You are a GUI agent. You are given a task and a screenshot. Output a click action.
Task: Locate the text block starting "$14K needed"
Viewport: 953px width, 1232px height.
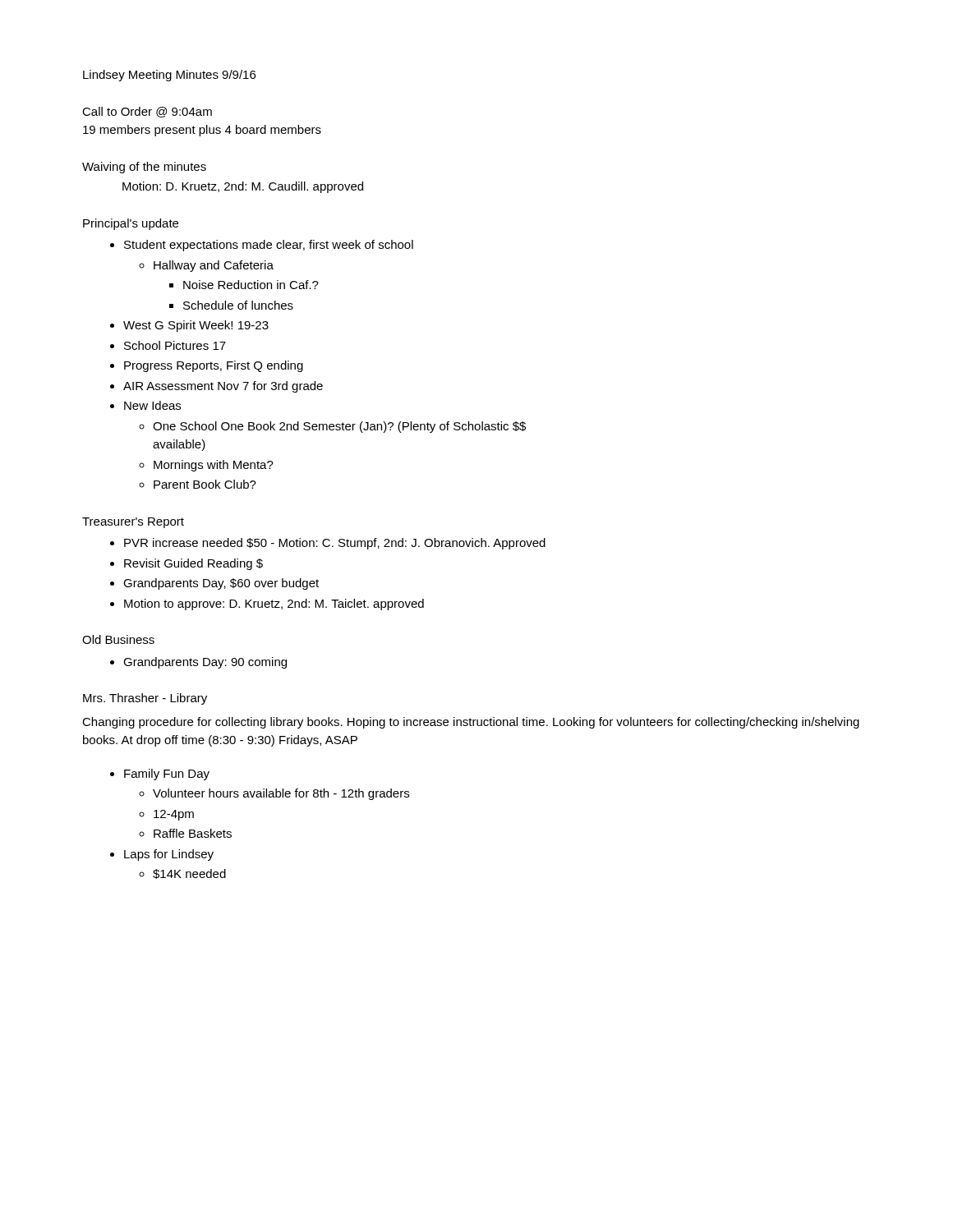pyautogui.click(x=189, y=874)
